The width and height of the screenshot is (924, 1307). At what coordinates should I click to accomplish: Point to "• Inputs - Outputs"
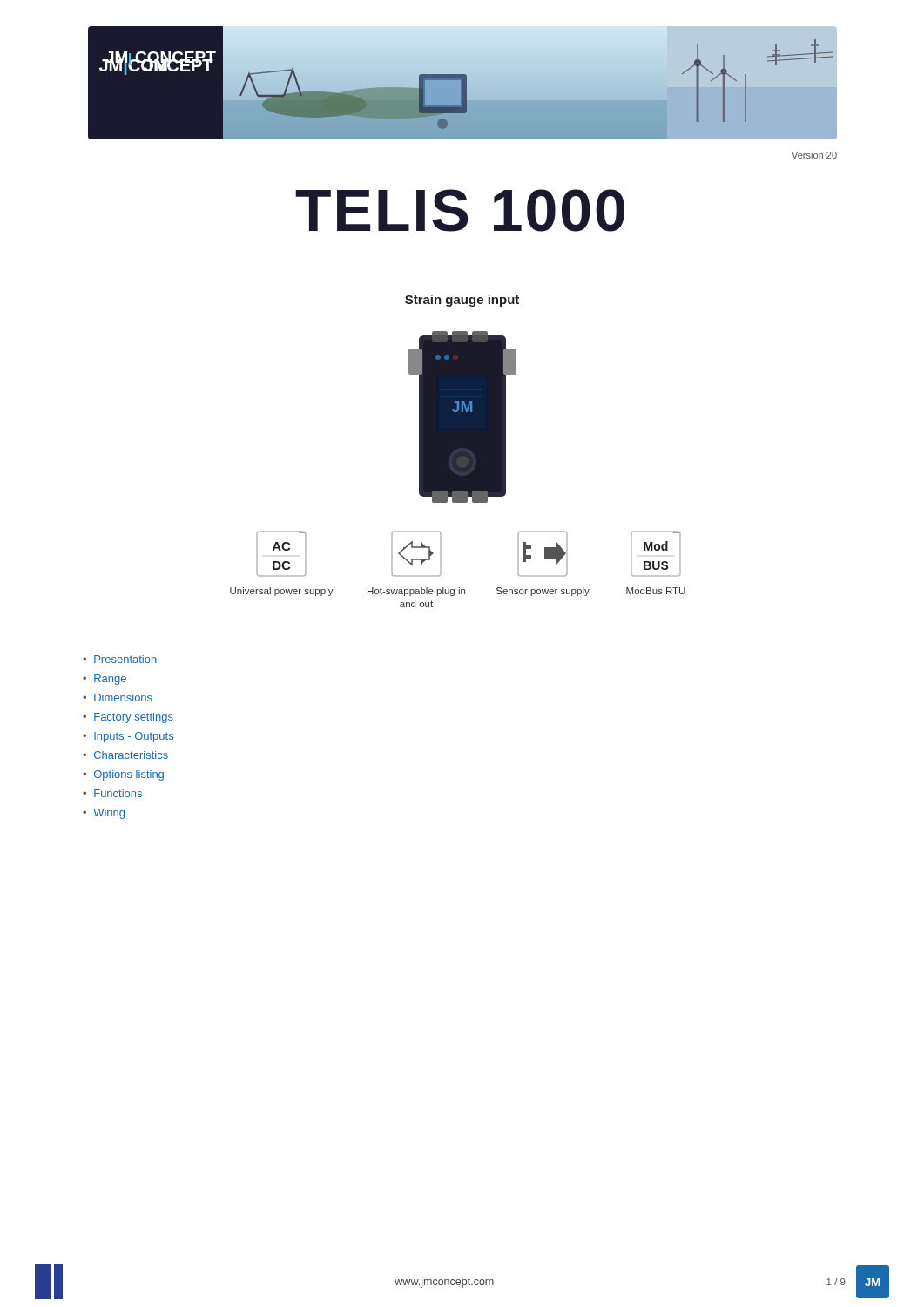tap(128, 736)
